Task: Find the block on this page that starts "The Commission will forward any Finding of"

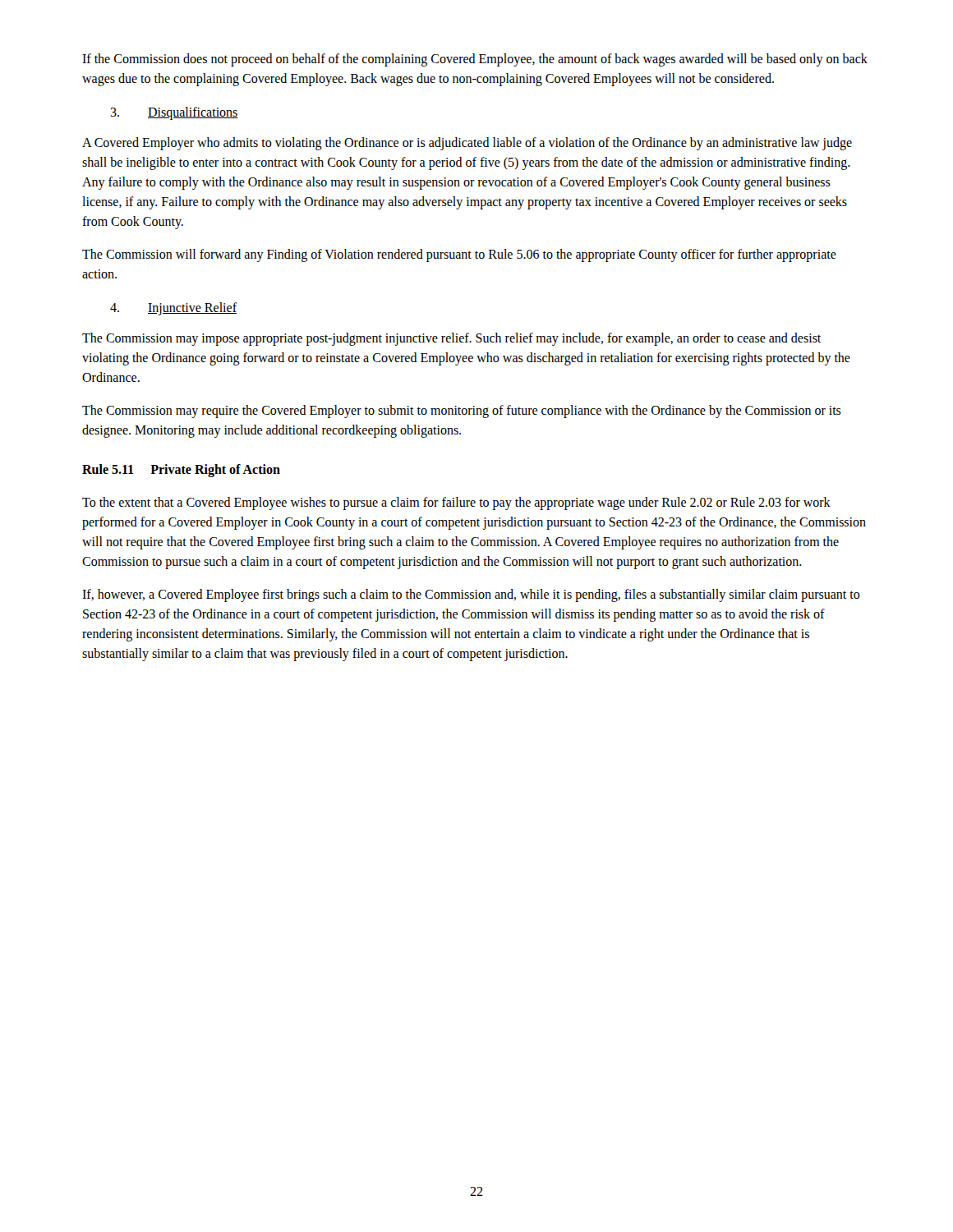Action: [x=476, y=265]
